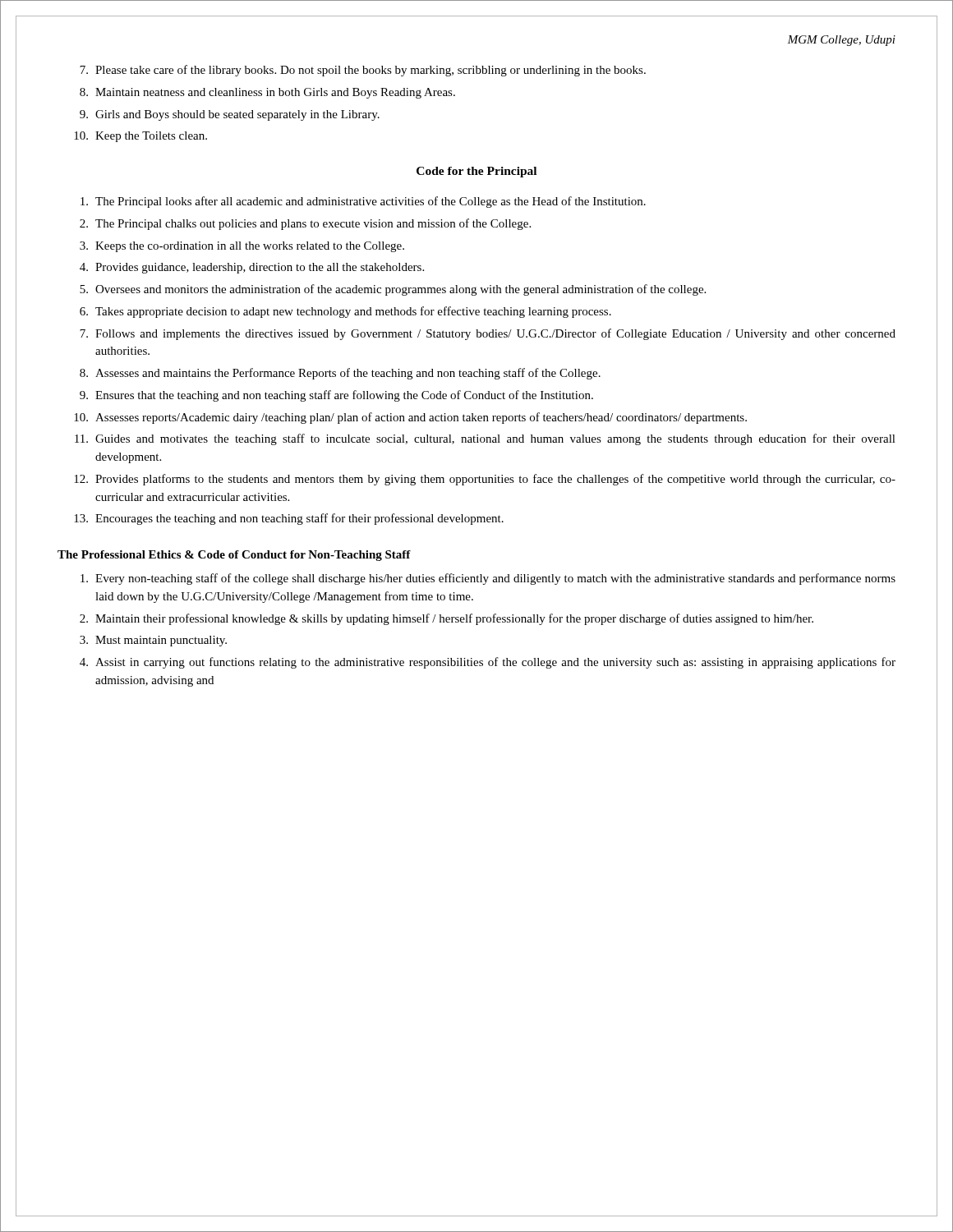This screenshot has height=1232, width=953.
Task: Find the text block starting "8. Maintain neatness"
Action: click(267, 93)
